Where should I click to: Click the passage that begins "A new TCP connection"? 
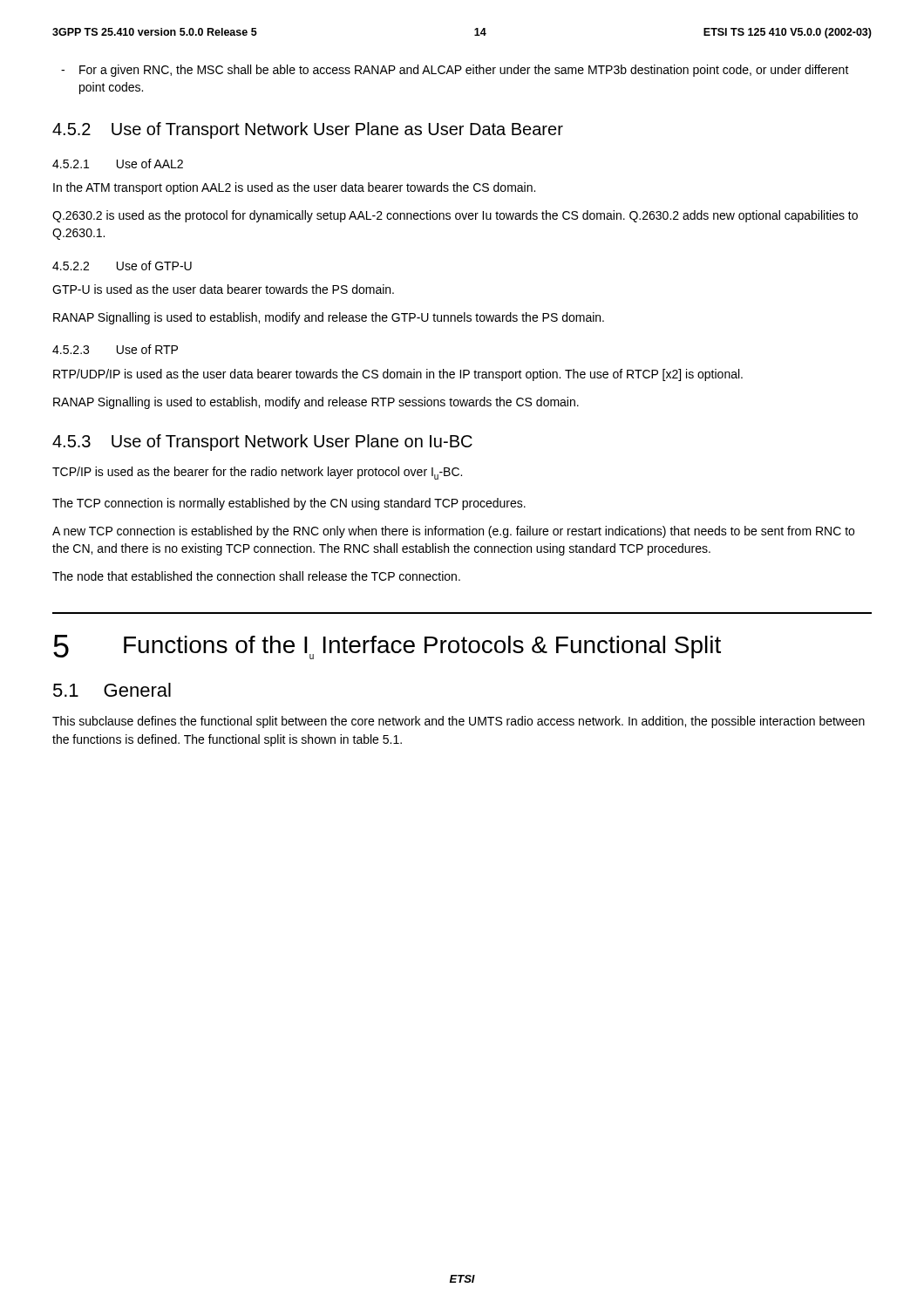click(x=454, y=540)
